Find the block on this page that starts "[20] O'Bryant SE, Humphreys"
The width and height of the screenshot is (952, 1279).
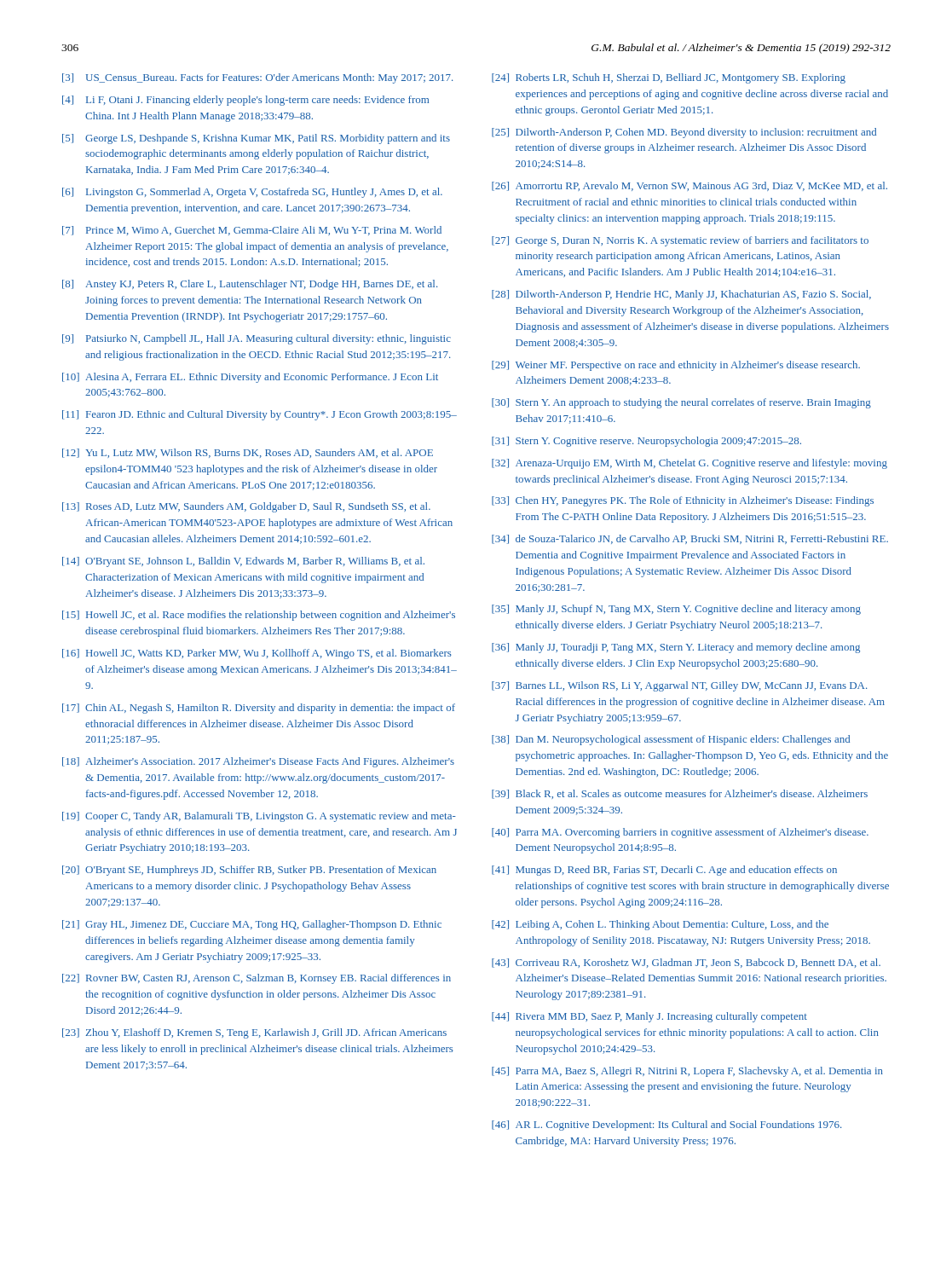point(261,886)
